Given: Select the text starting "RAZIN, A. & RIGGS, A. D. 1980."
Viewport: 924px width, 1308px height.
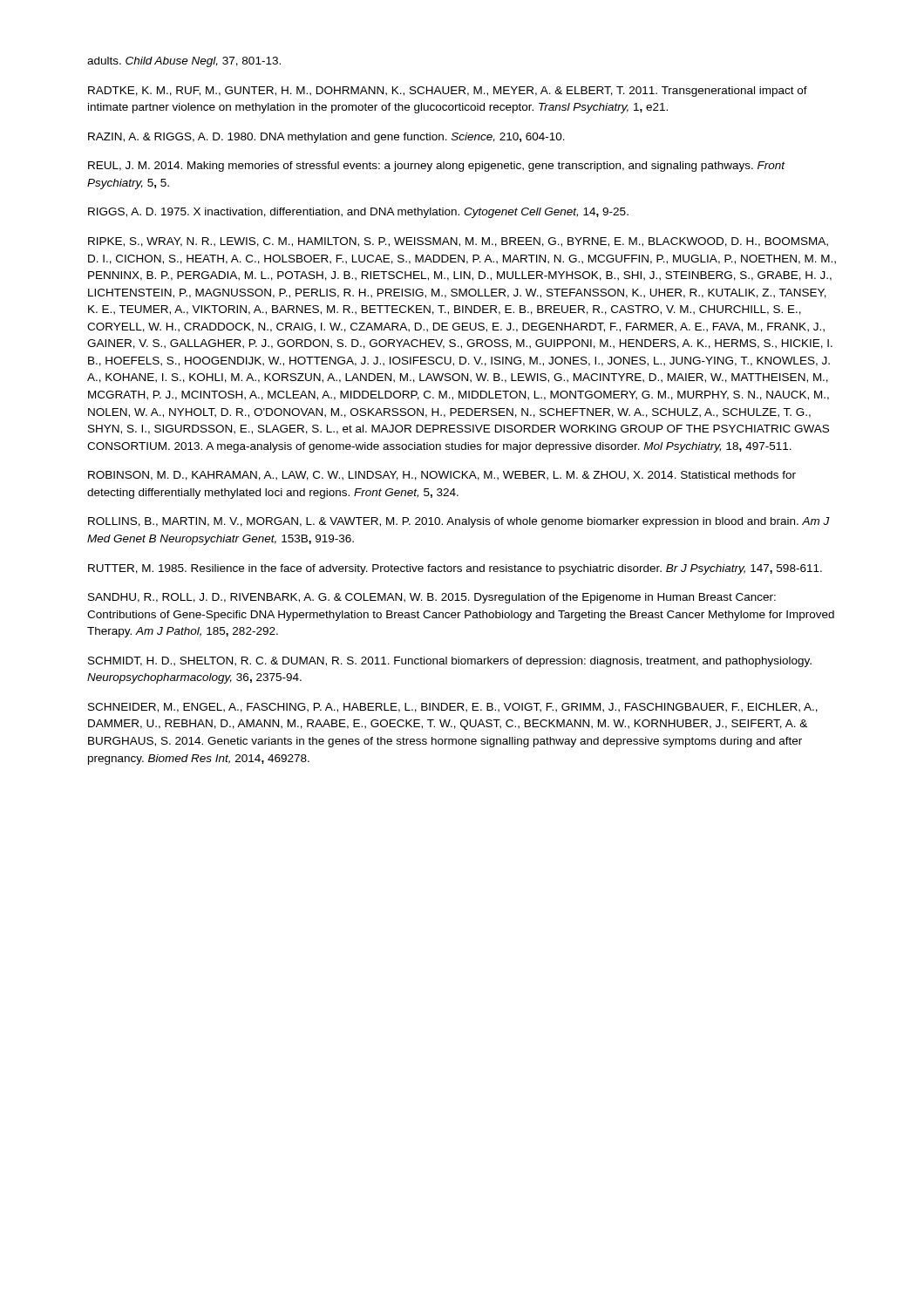Looking at the screenshot, I should point(326,136).
